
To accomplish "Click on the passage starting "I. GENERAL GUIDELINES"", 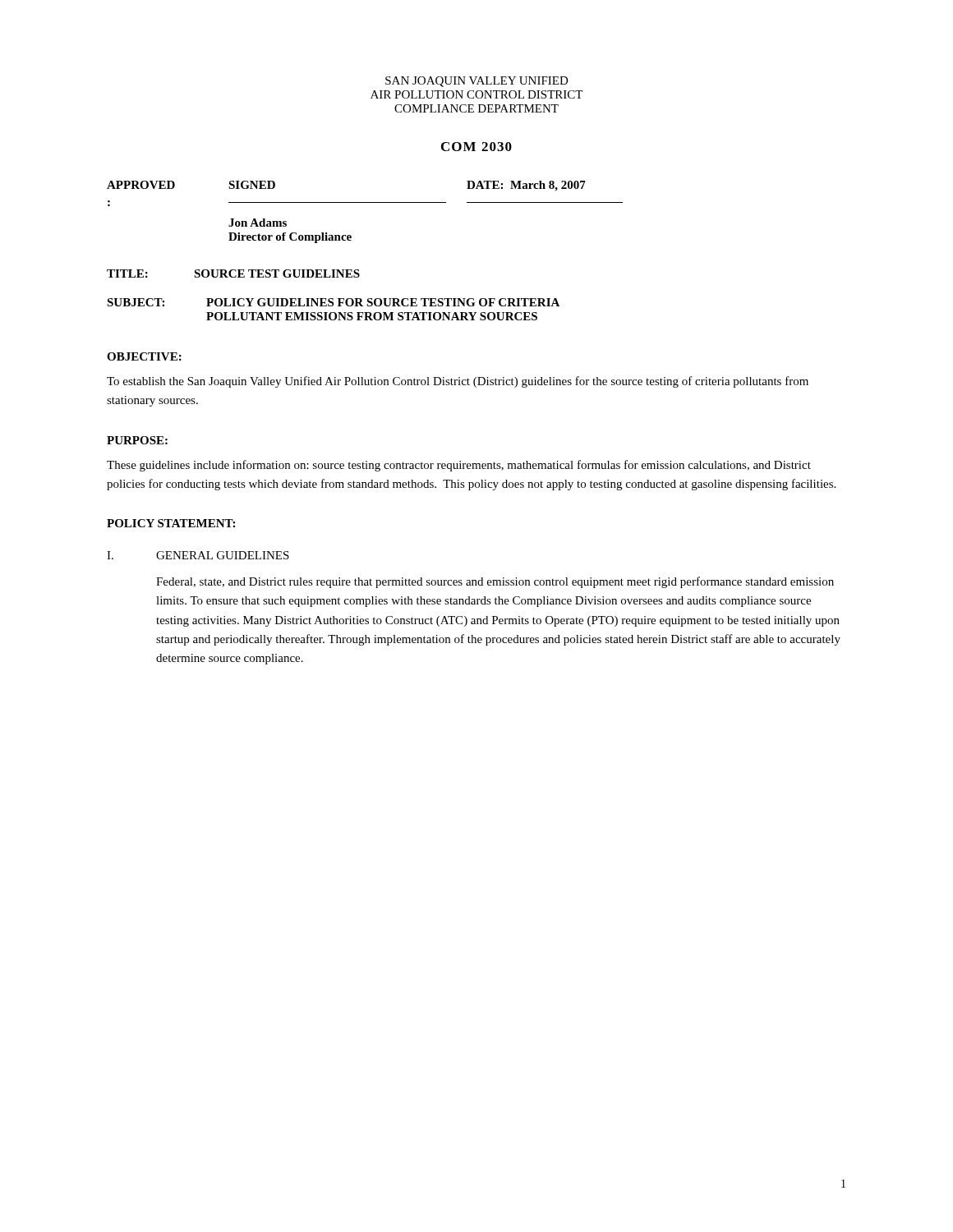I will pos(198,555).
